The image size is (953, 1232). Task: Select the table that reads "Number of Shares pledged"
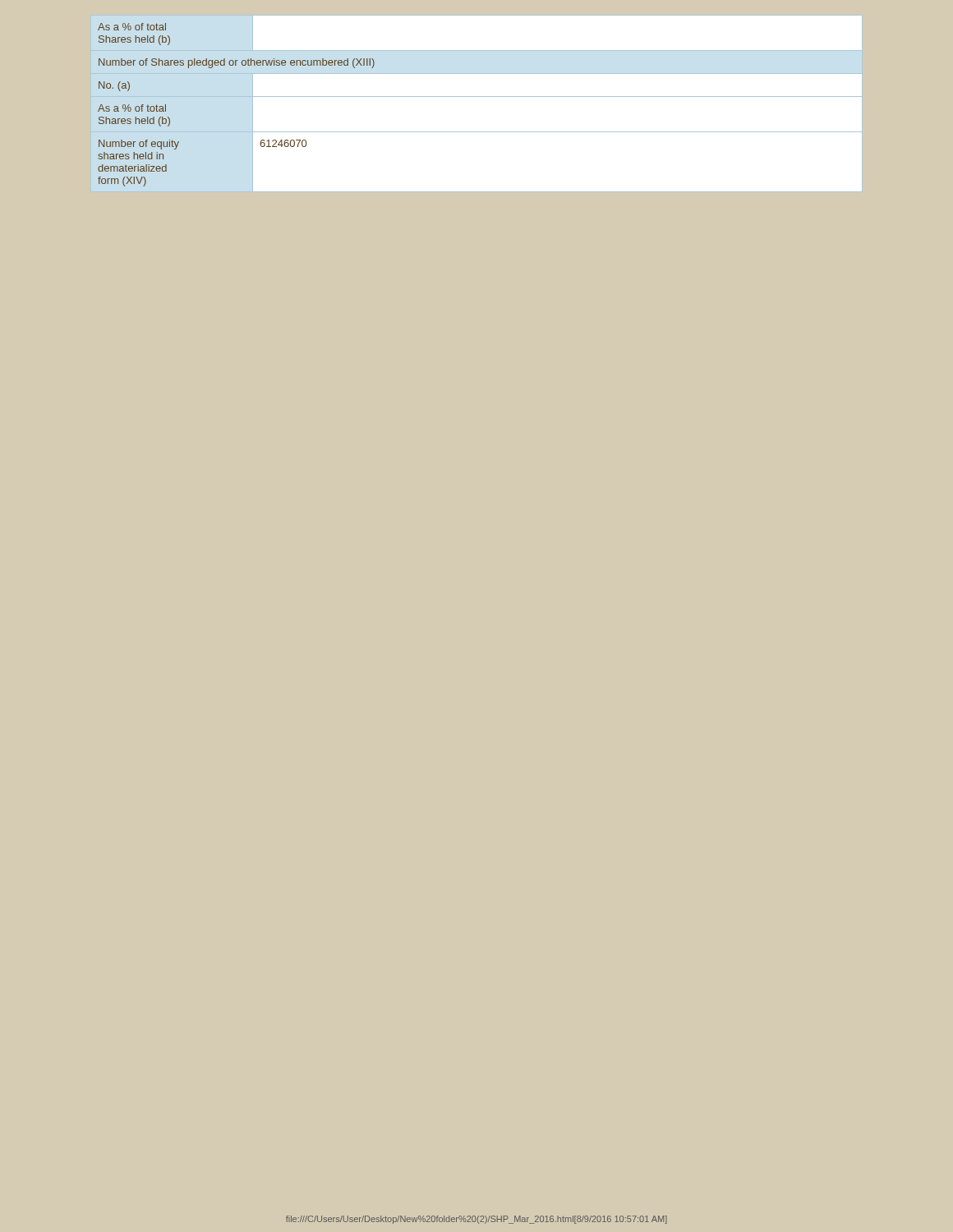pyautogui.click(x=476, y=103)
